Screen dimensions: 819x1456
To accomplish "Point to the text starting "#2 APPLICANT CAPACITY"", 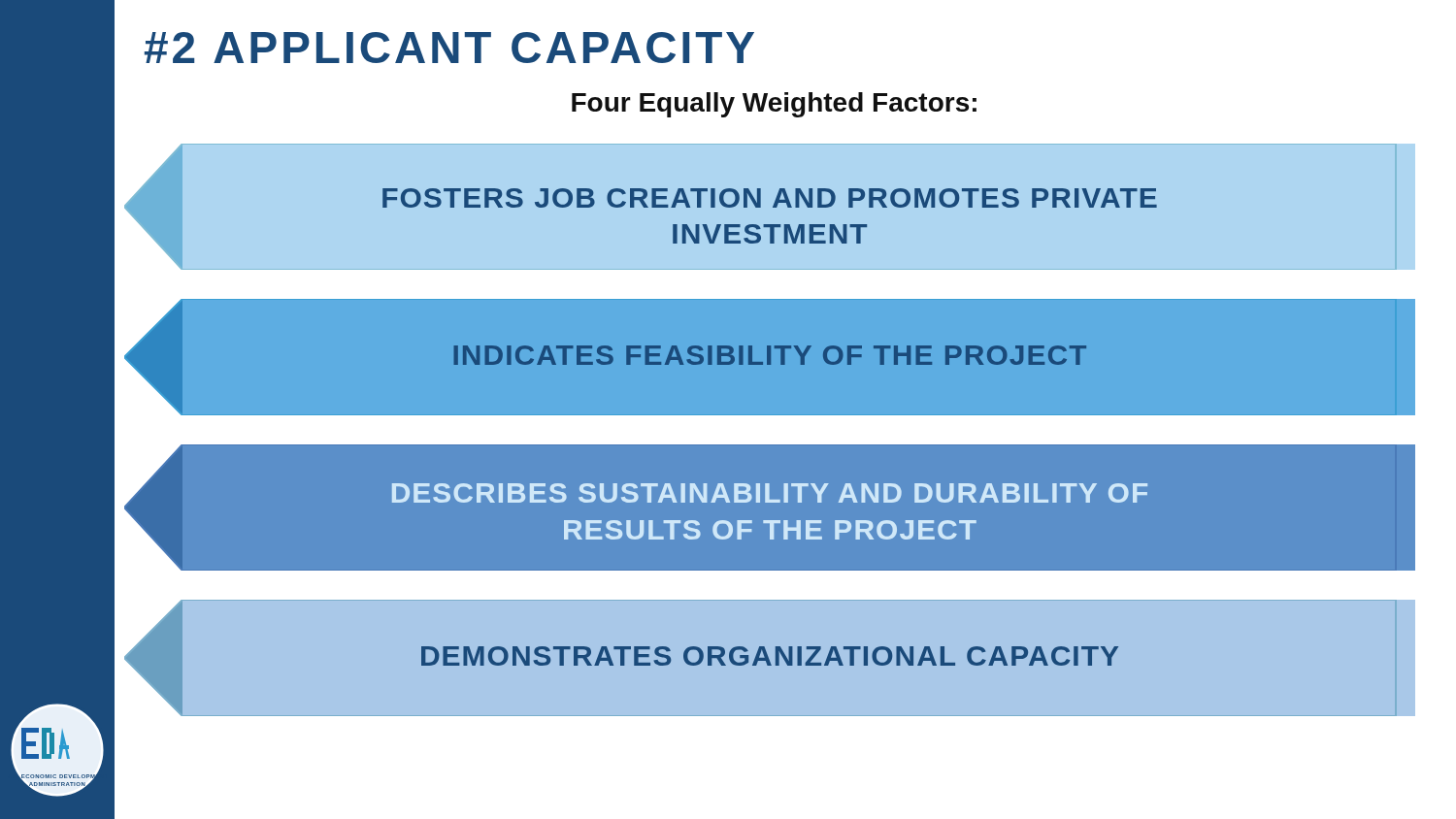I will [451, 48].
